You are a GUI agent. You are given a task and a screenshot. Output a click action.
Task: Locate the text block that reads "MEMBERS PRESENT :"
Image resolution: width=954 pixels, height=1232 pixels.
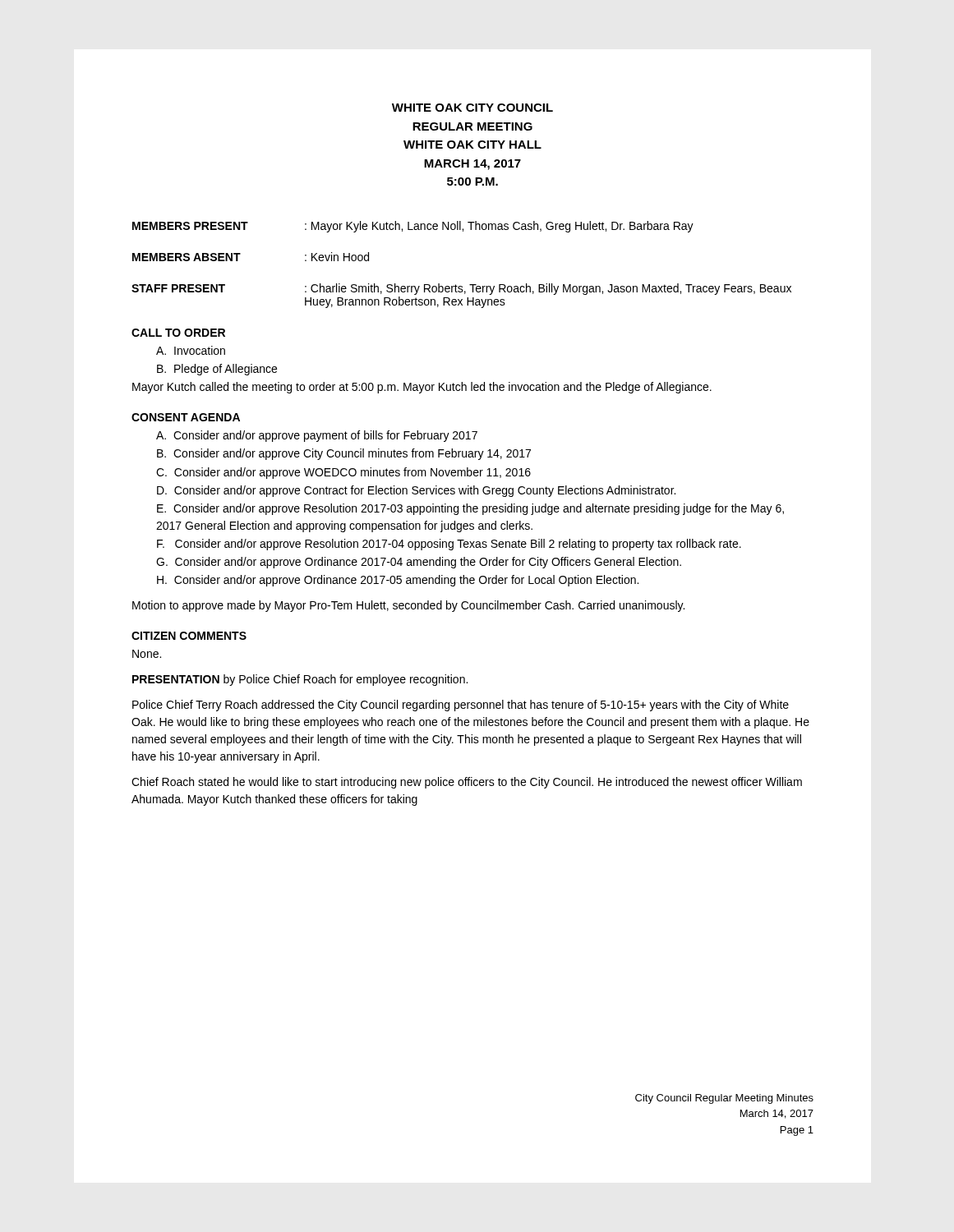click(x=472, y=225)
